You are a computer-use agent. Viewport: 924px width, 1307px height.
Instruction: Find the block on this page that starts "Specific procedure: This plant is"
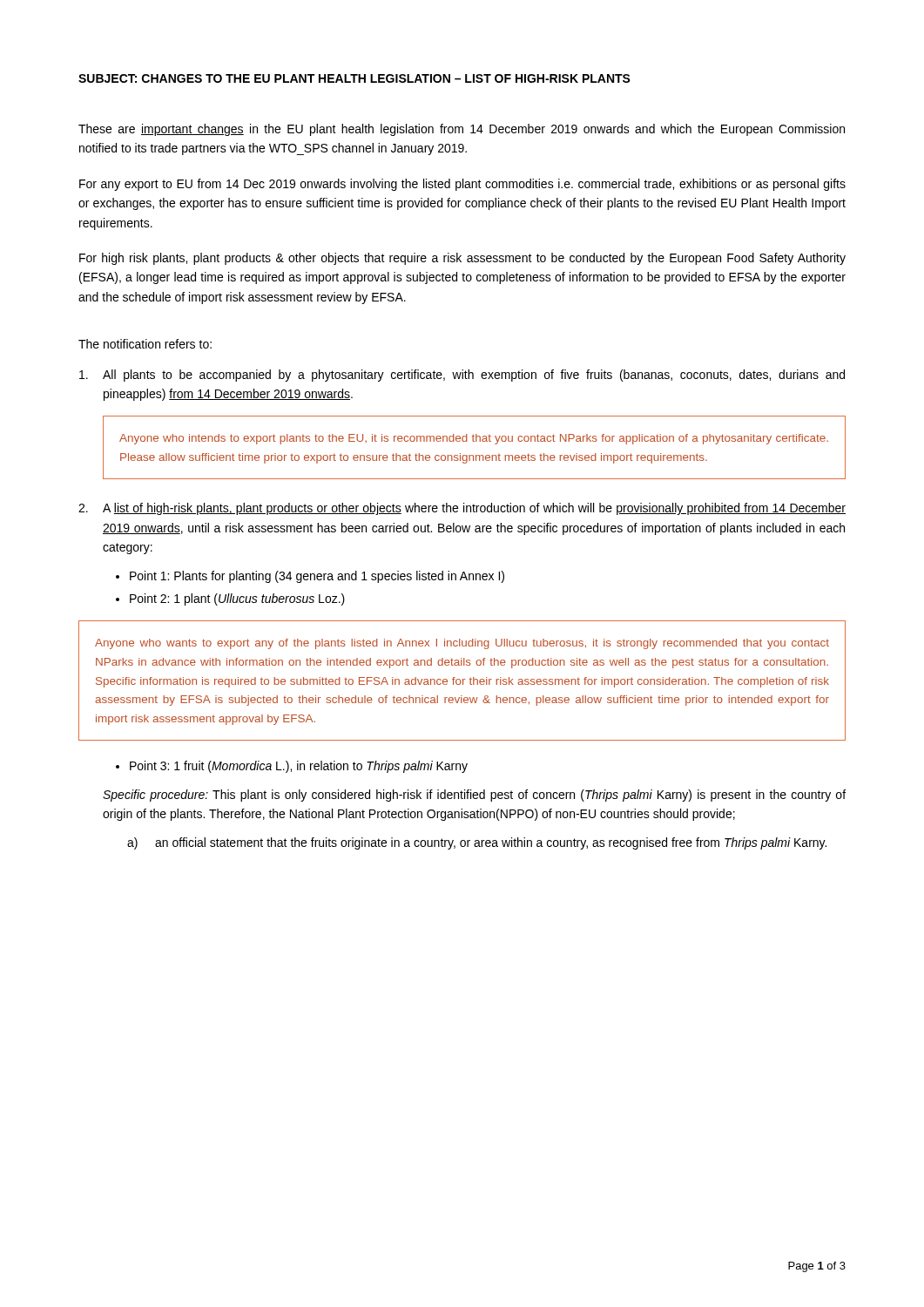tap(474, 804)
